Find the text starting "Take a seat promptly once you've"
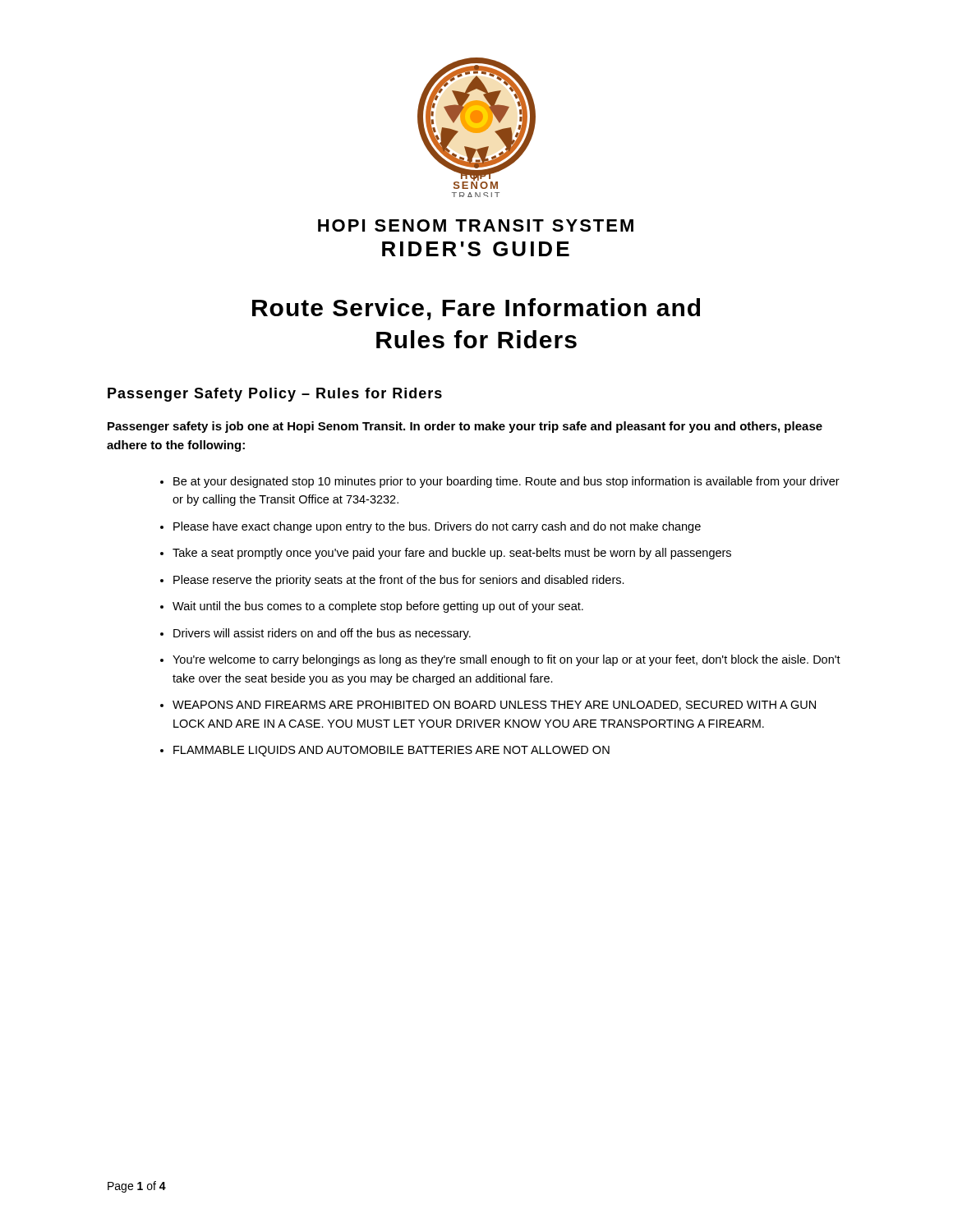Viewport: 953px width, 1232px height. point(452,553)
